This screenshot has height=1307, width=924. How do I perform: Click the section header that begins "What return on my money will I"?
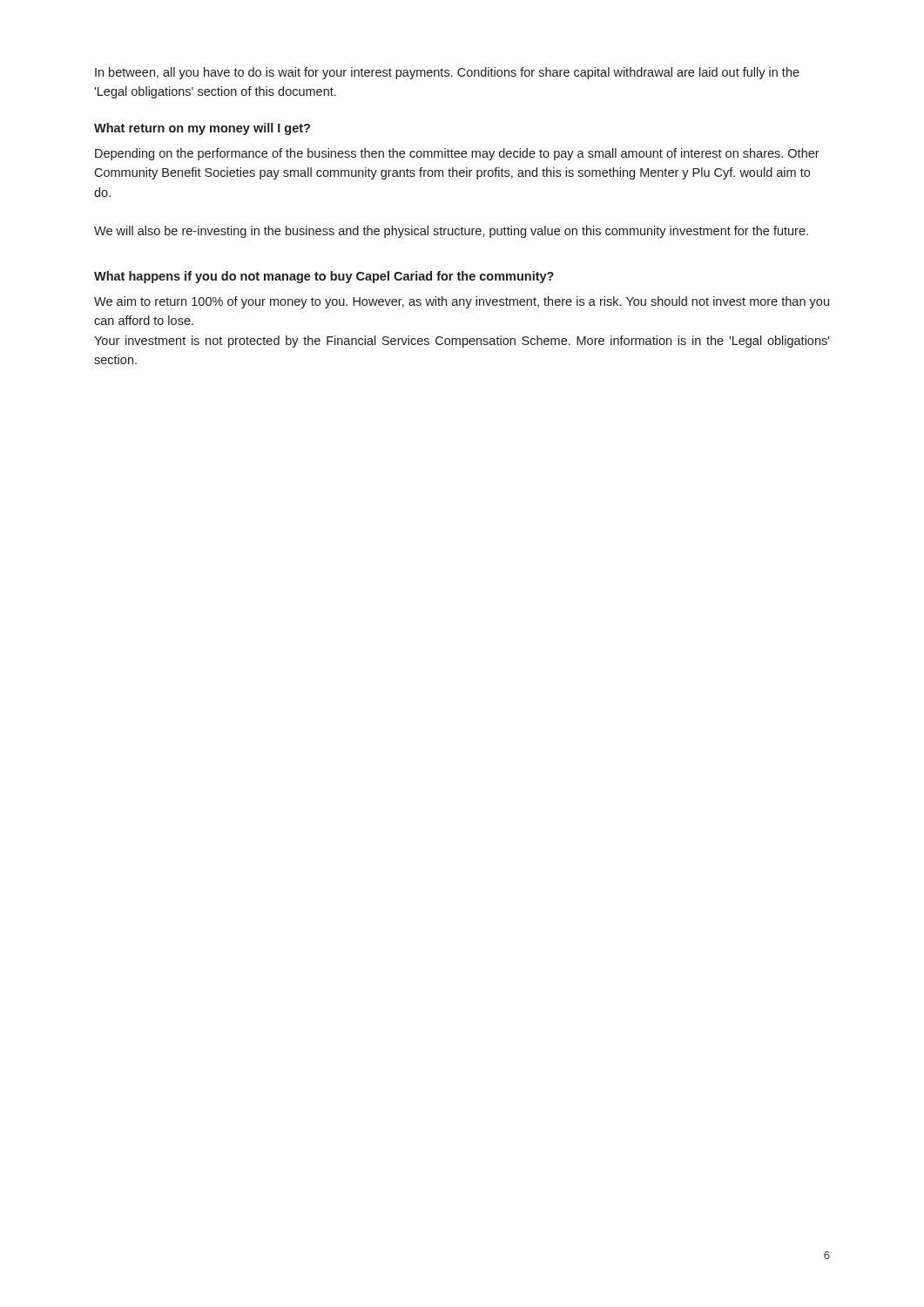pyautogui.click(x=202, y=128)
